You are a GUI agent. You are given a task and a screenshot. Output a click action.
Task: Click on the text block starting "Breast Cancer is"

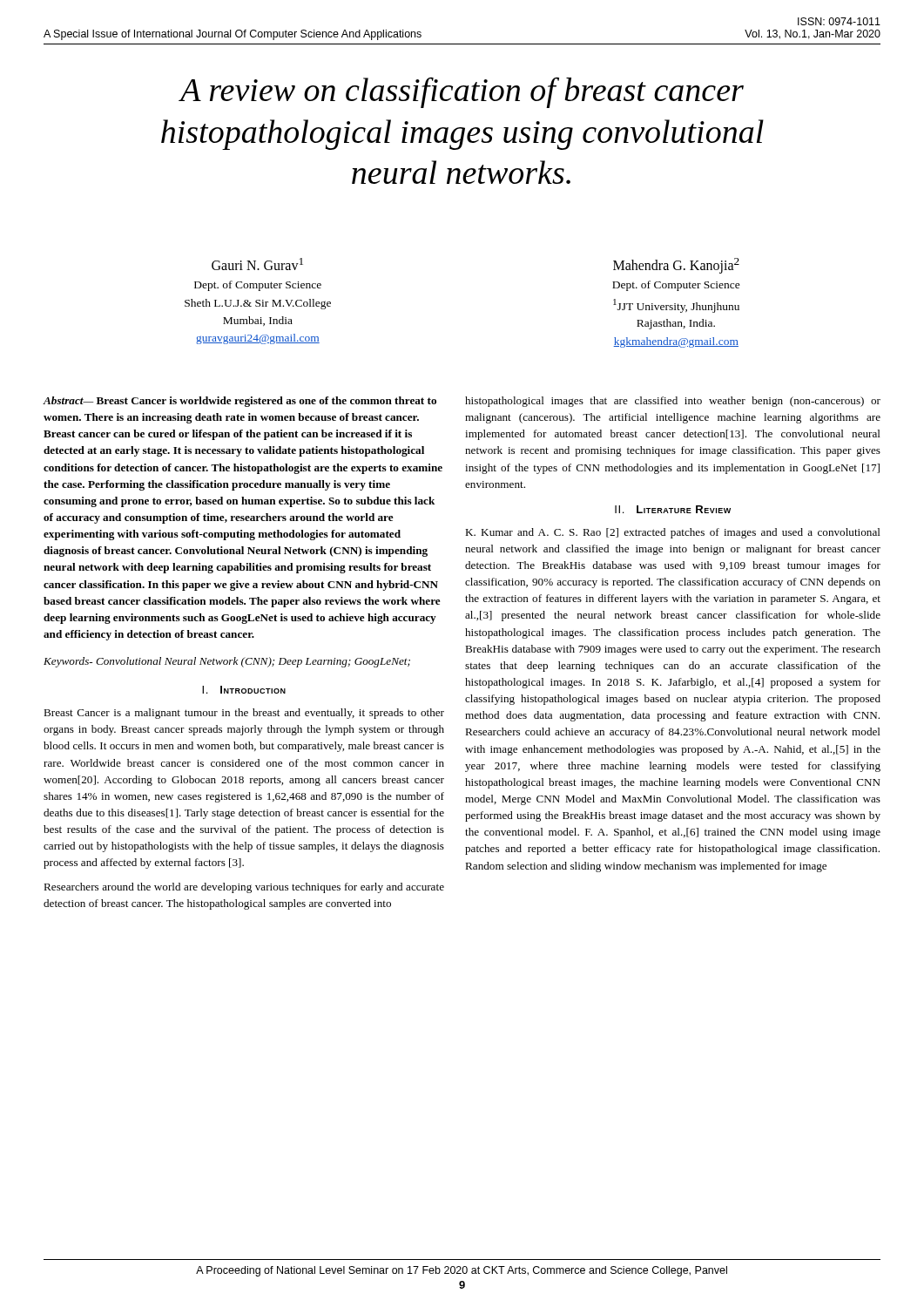[244, 787]
